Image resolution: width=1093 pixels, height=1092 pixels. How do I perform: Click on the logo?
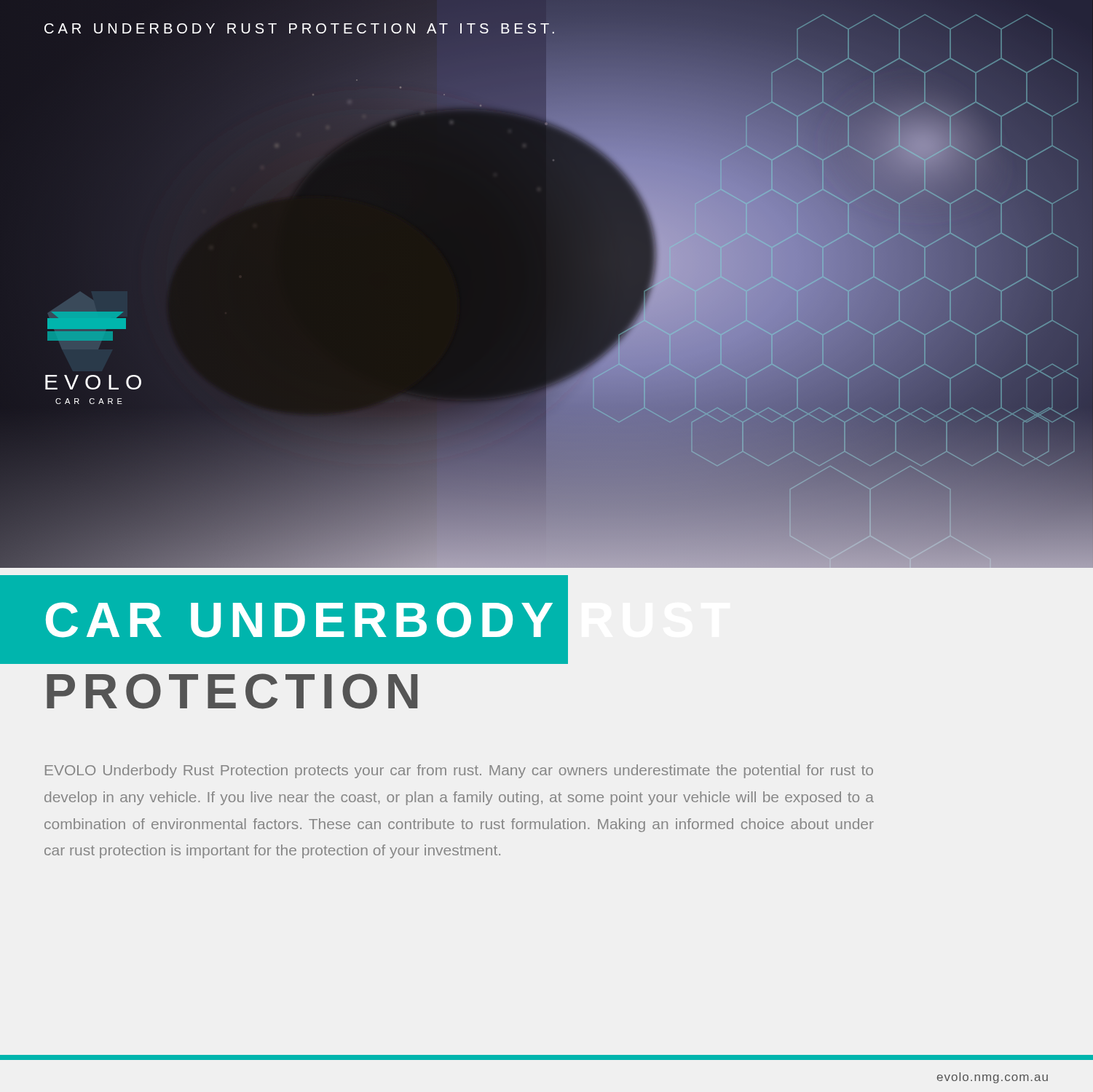click(x=127, y=344)
